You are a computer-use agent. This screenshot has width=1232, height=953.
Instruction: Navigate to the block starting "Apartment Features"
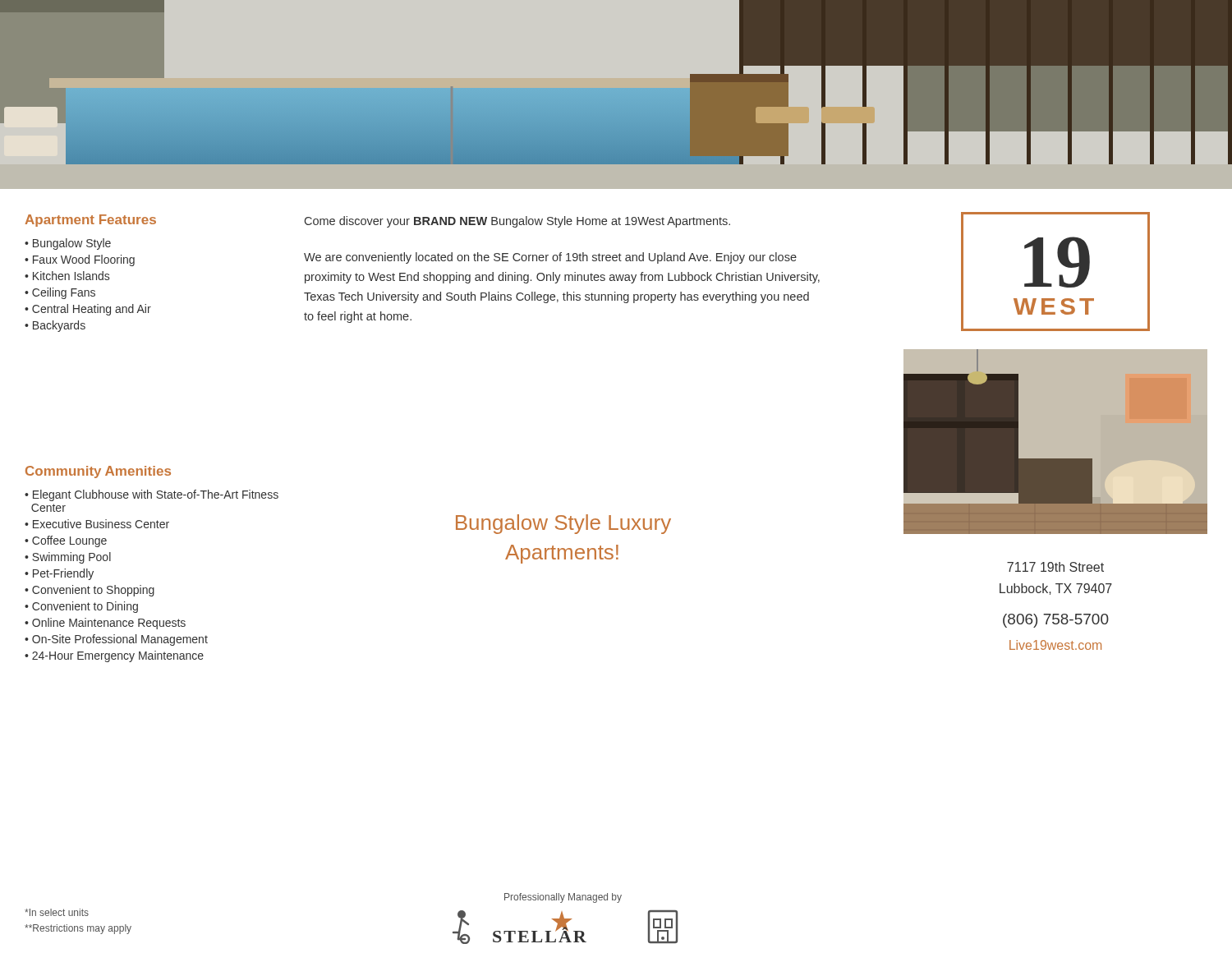click(91, 220)
